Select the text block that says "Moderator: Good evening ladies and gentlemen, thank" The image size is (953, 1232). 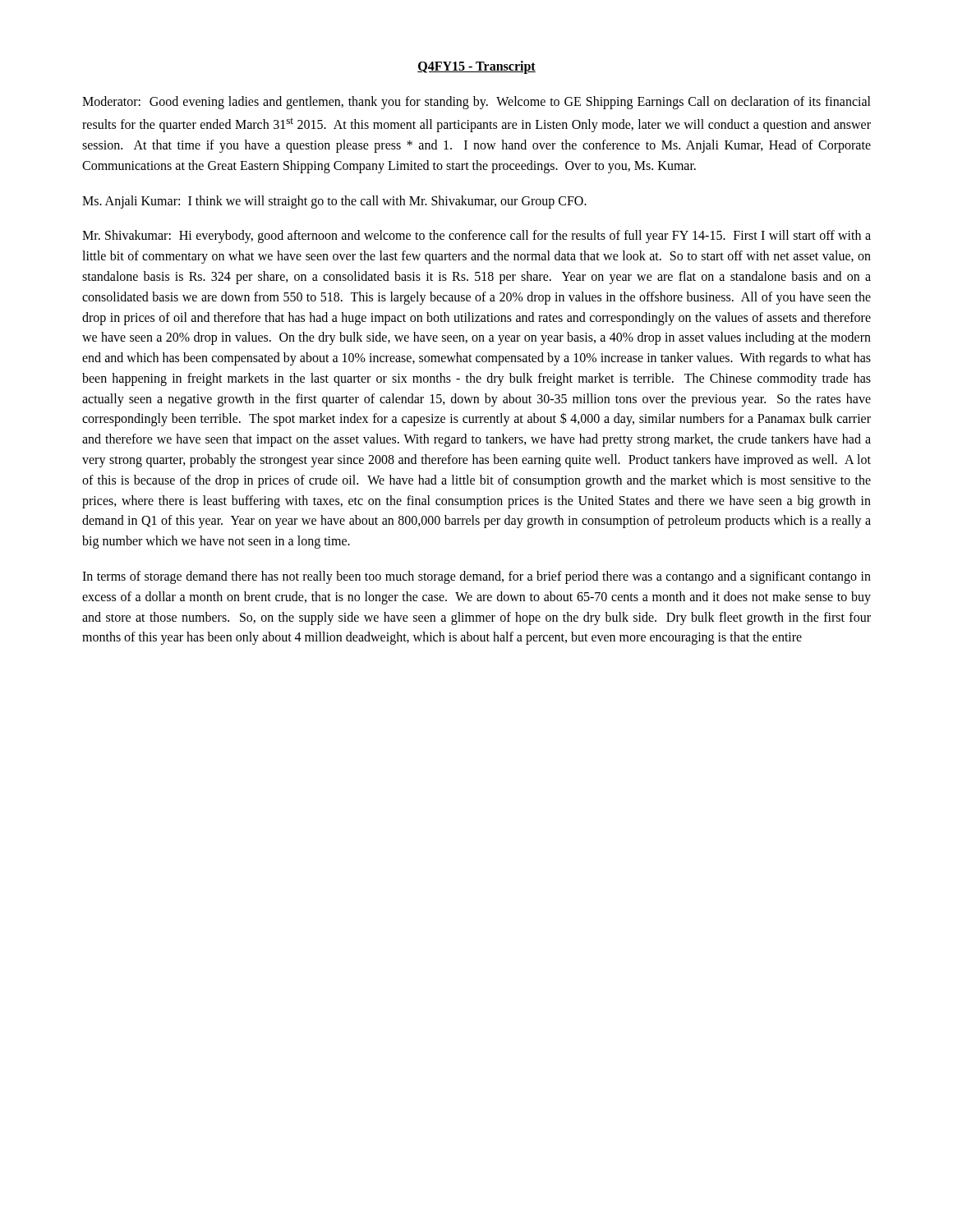point(476,133)
